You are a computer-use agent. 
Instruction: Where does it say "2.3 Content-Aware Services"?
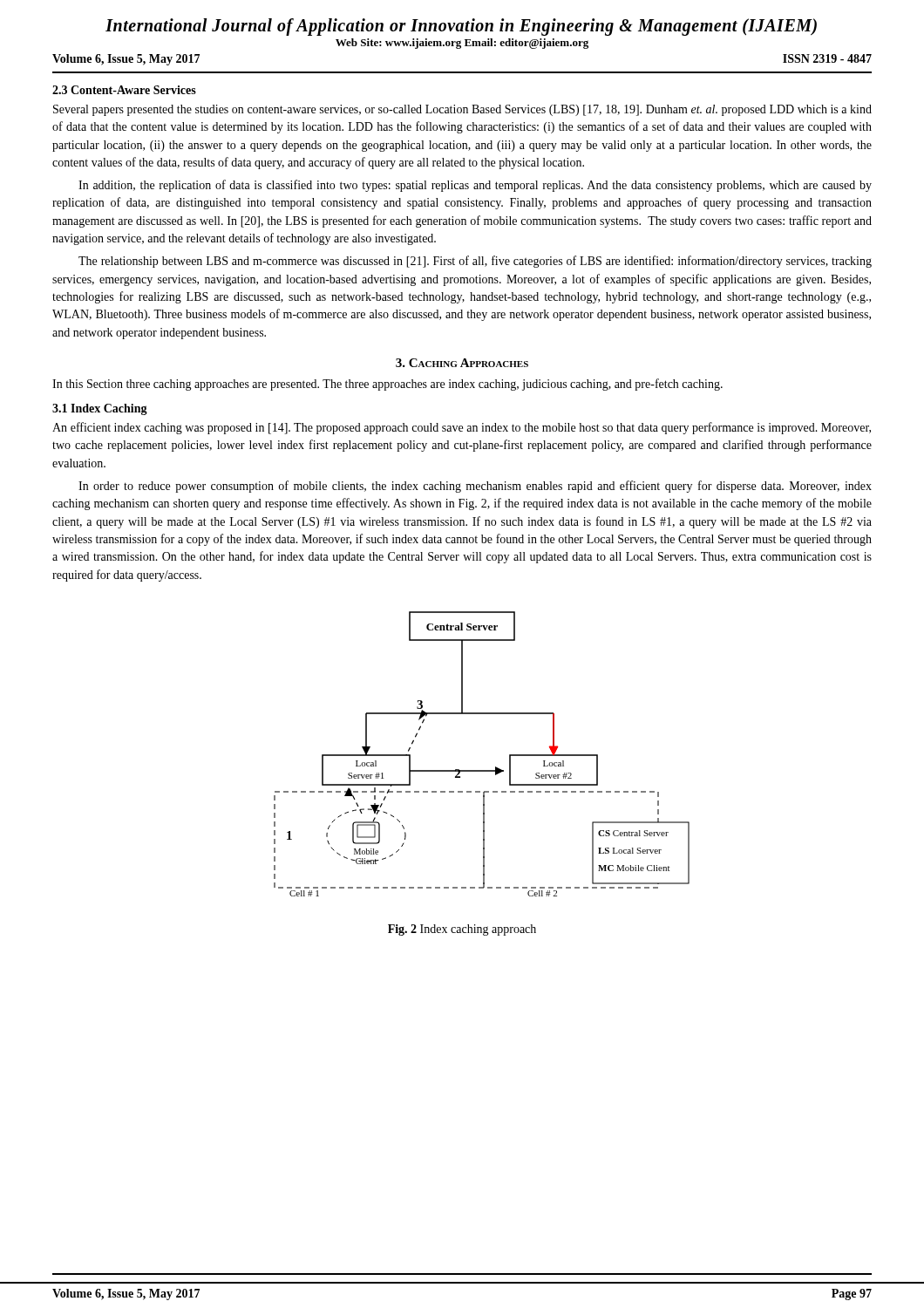(x=124, y=90)
